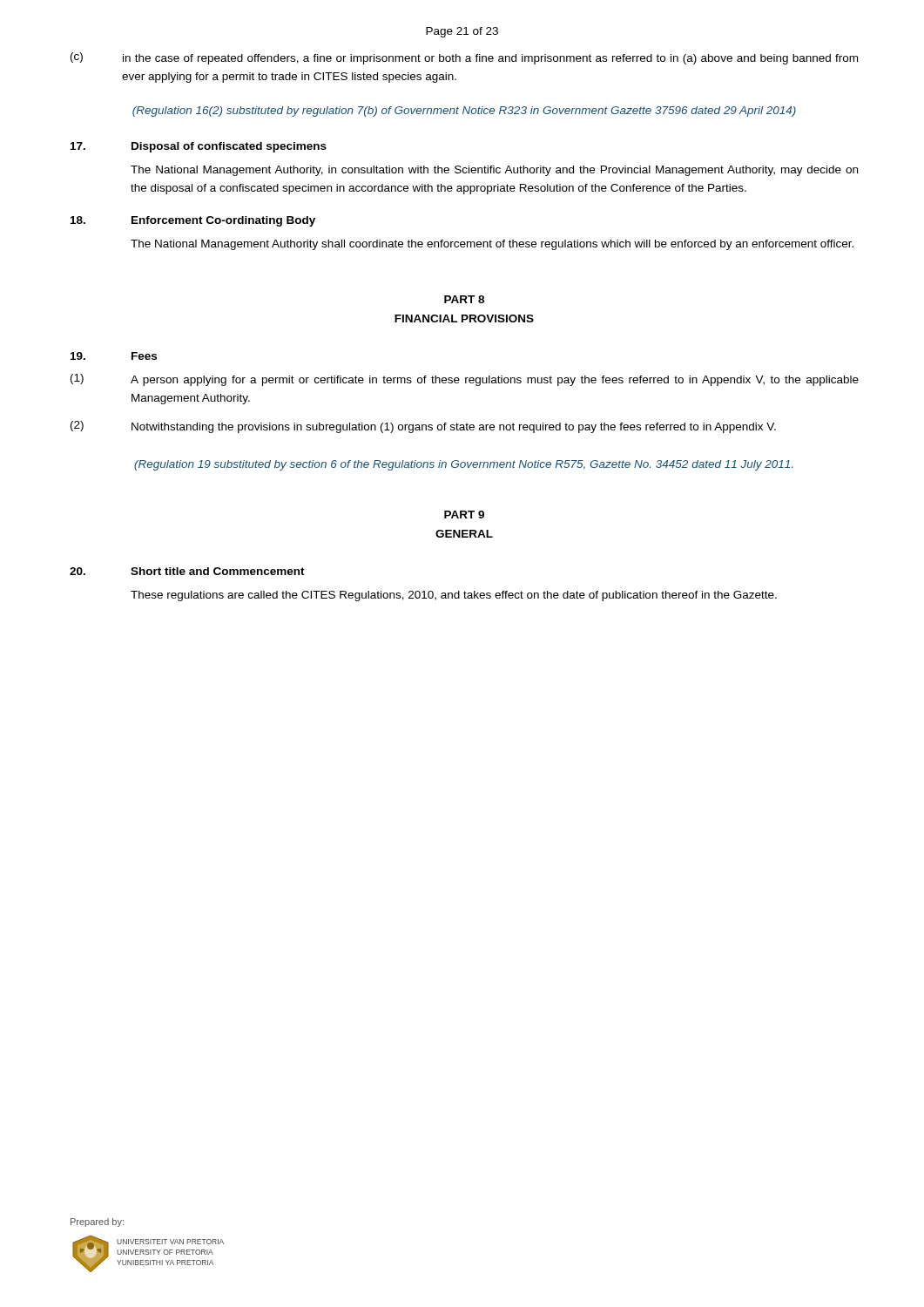Image resolution: width=924 pixels, height=1307 pixels.
Task: Locate the block starting "(c) in the case of repeated offenders, a"
Action: (x=464, y=68)
